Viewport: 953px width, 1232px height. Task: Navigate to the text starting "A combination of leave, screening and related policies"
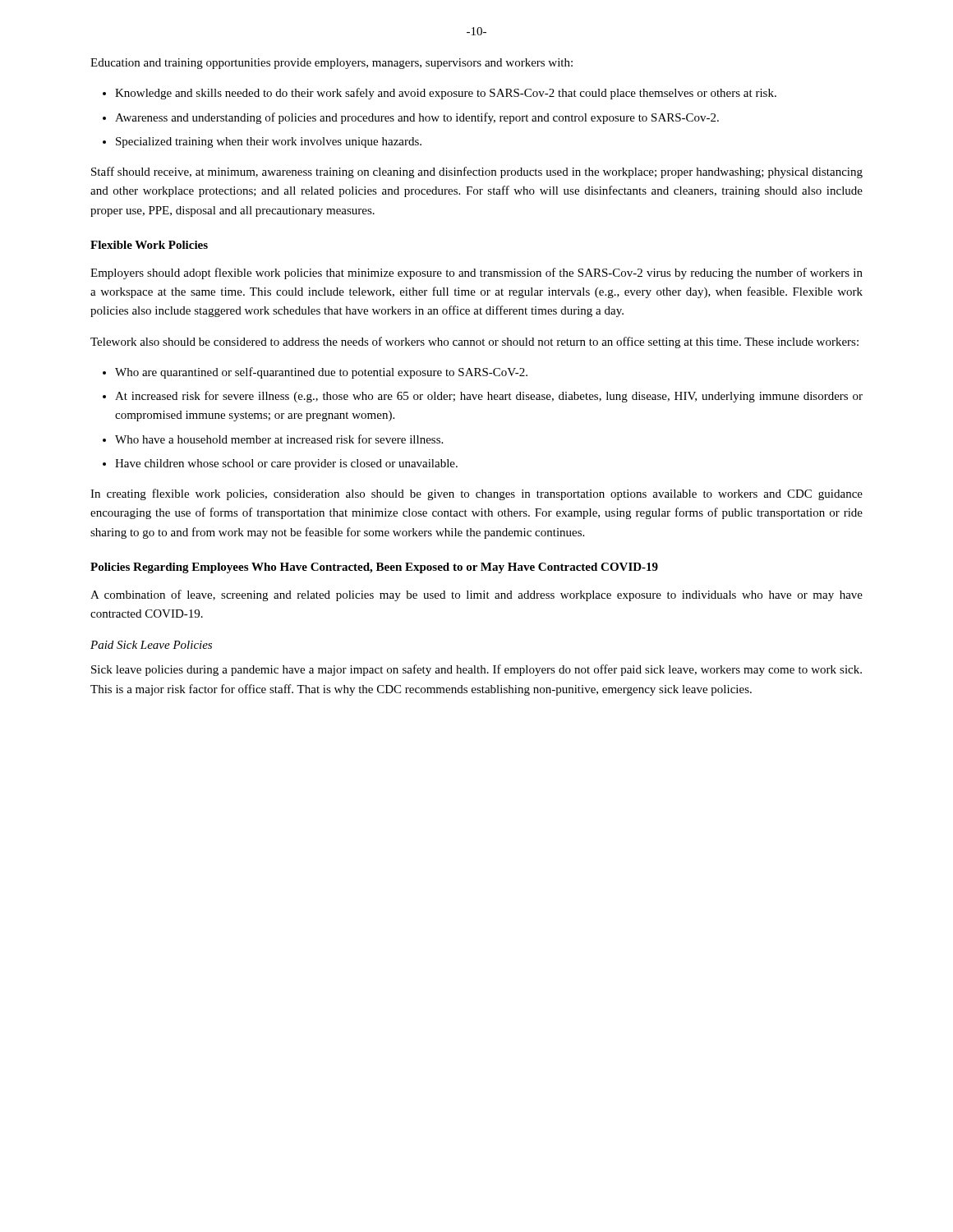pos(476,604)
